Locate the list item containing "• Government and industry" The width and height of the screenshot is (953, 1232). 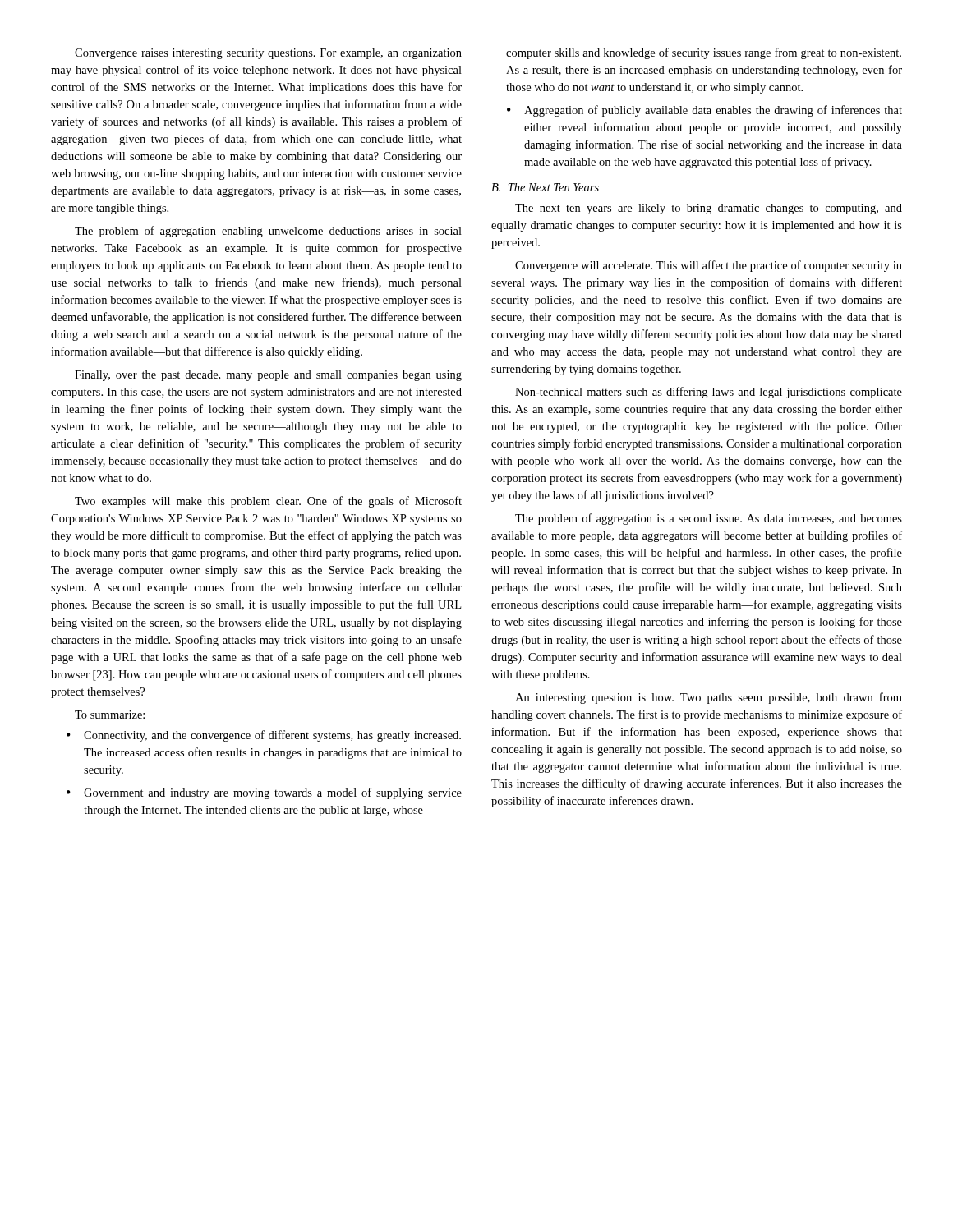(x=264, y=801)
